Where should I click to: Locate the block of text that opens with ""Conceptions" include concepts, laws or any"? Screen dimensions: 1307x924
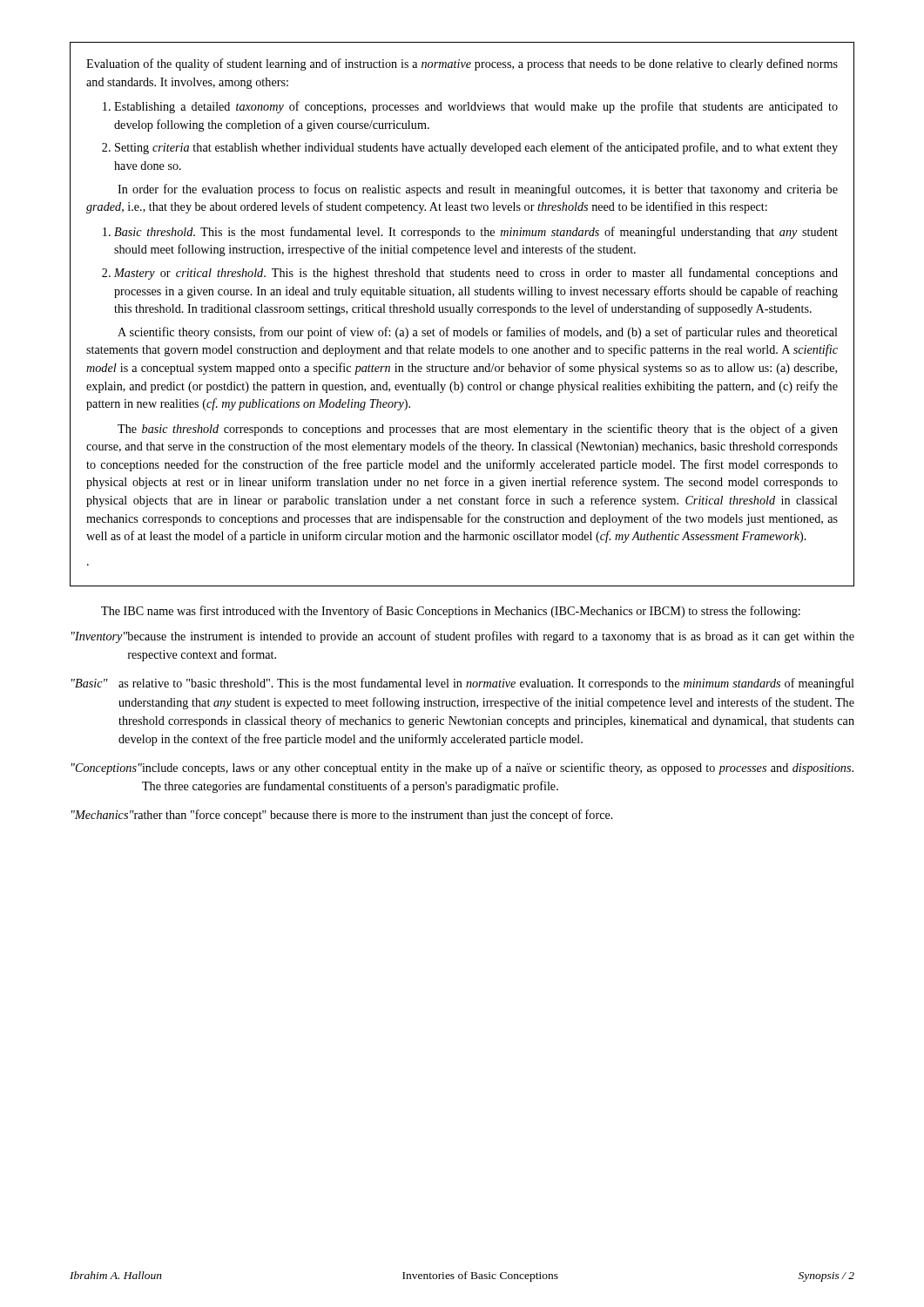click(462, 777)
